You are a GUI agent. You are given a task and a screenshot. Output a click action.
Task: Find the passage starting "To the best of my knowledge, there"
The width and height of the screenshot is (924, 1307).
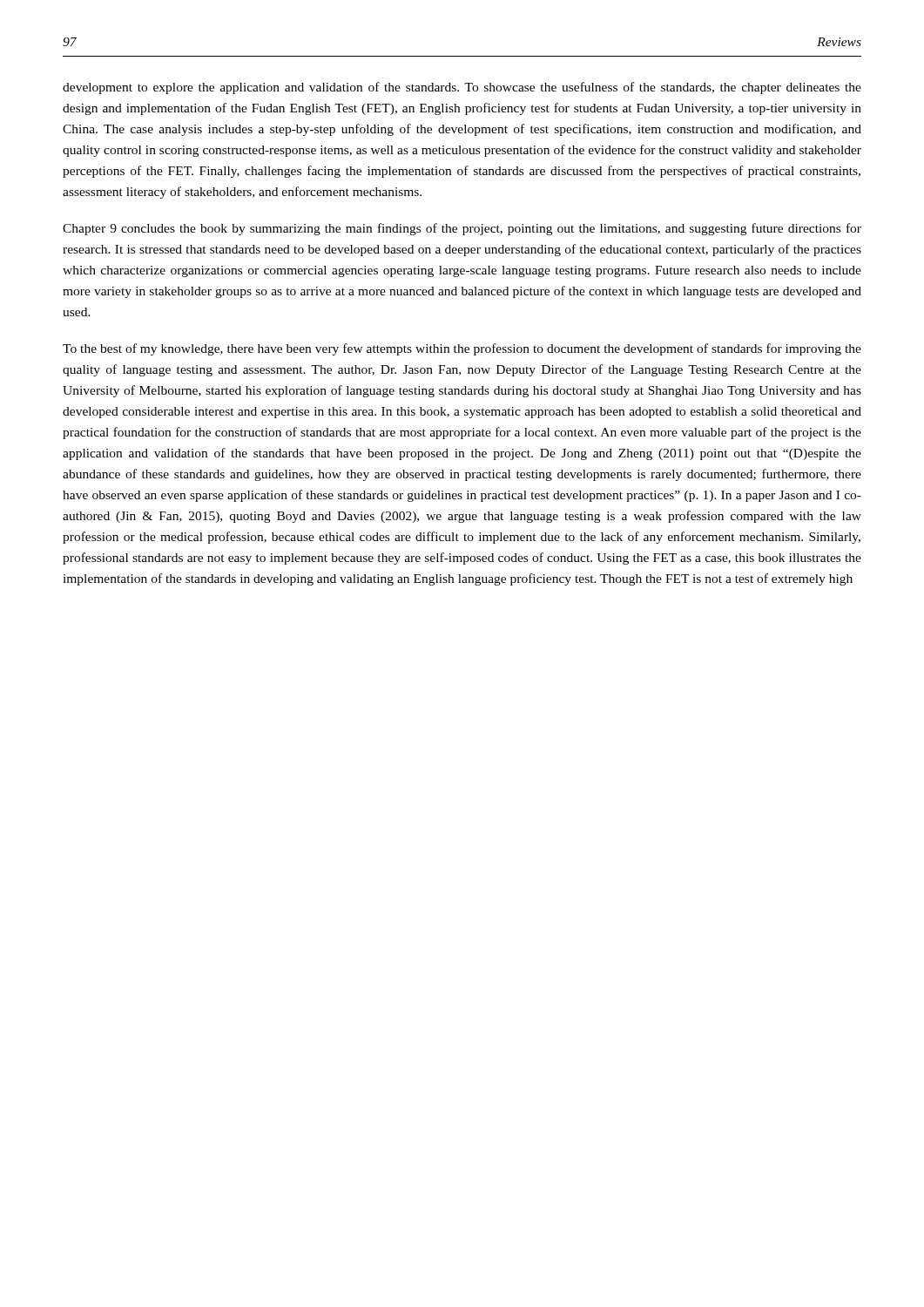coord(462,463)
